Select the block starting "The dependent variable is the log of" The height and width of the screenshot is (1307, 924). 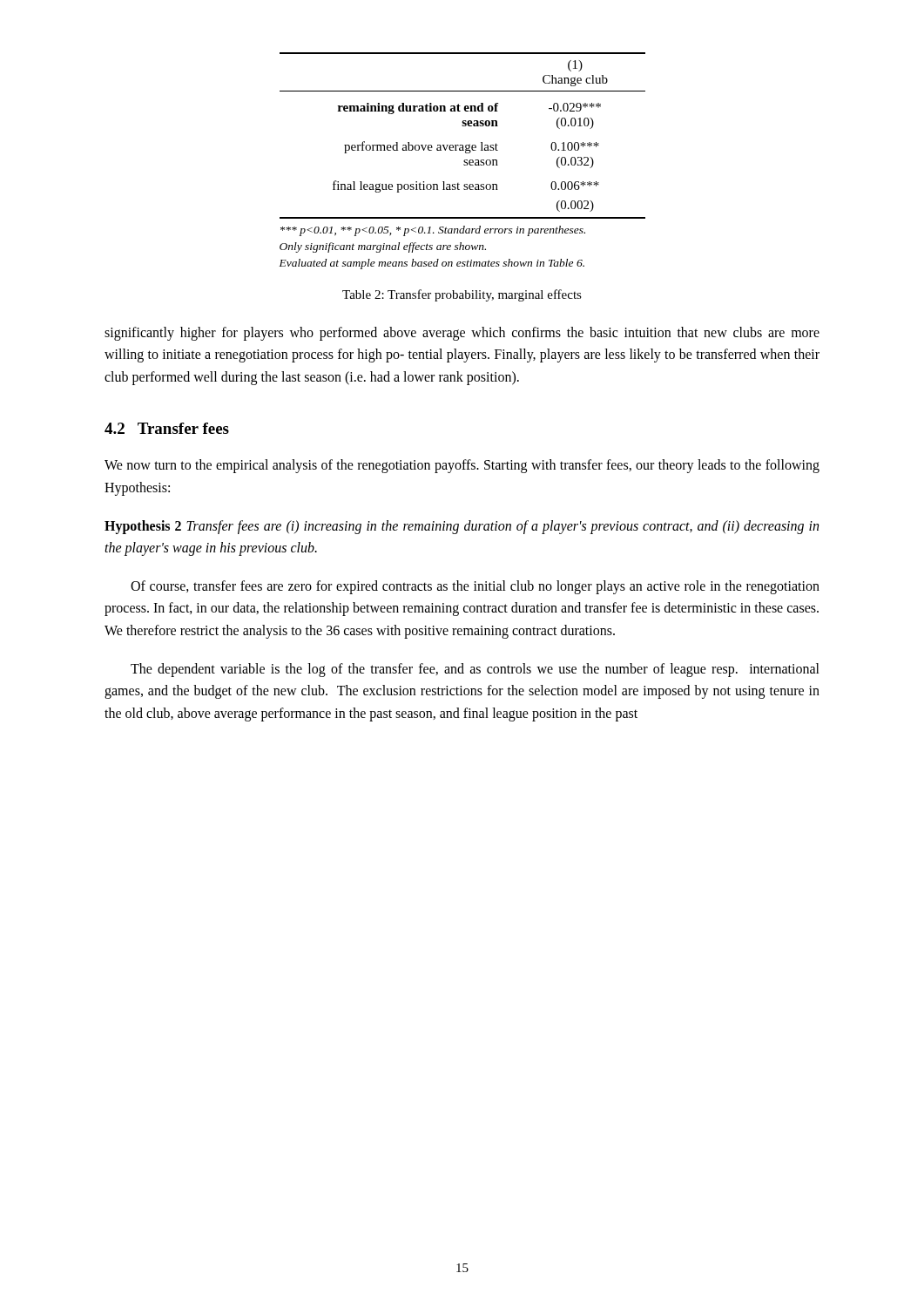point(462,691)
